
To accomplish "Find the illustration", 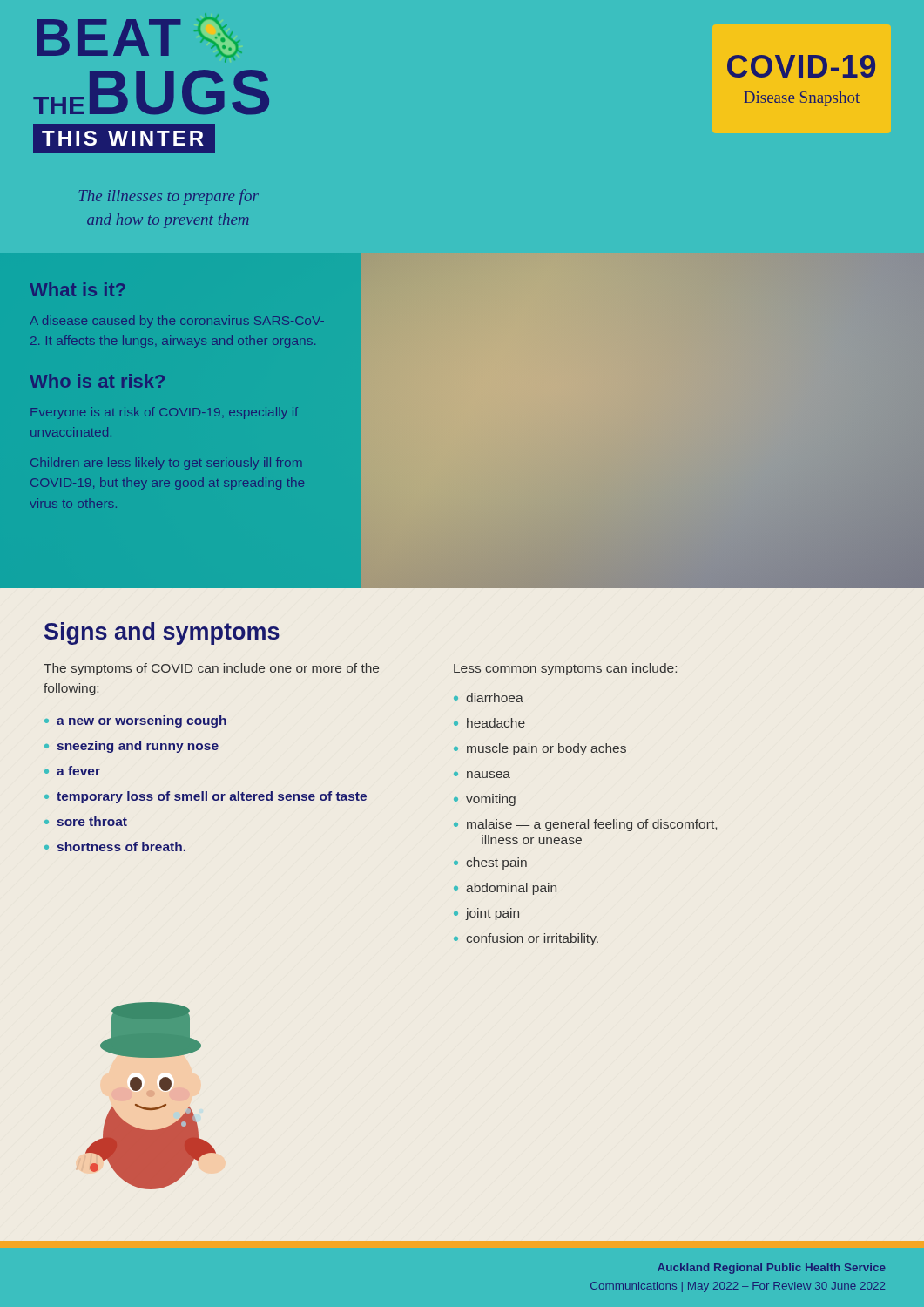I will (151, 1085).
